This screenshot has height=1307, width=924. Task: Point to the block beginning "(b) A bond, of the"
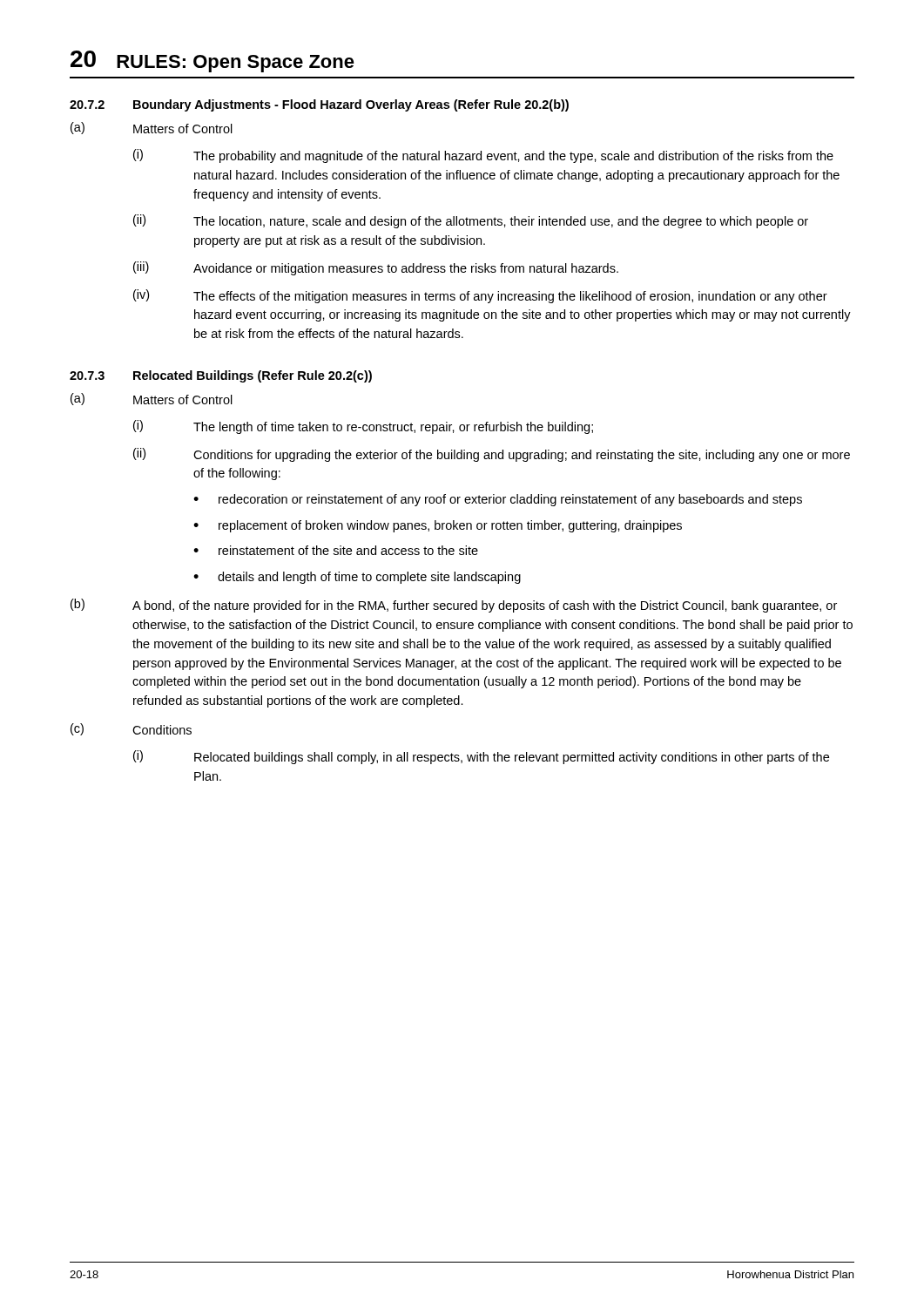pos(462,654)
